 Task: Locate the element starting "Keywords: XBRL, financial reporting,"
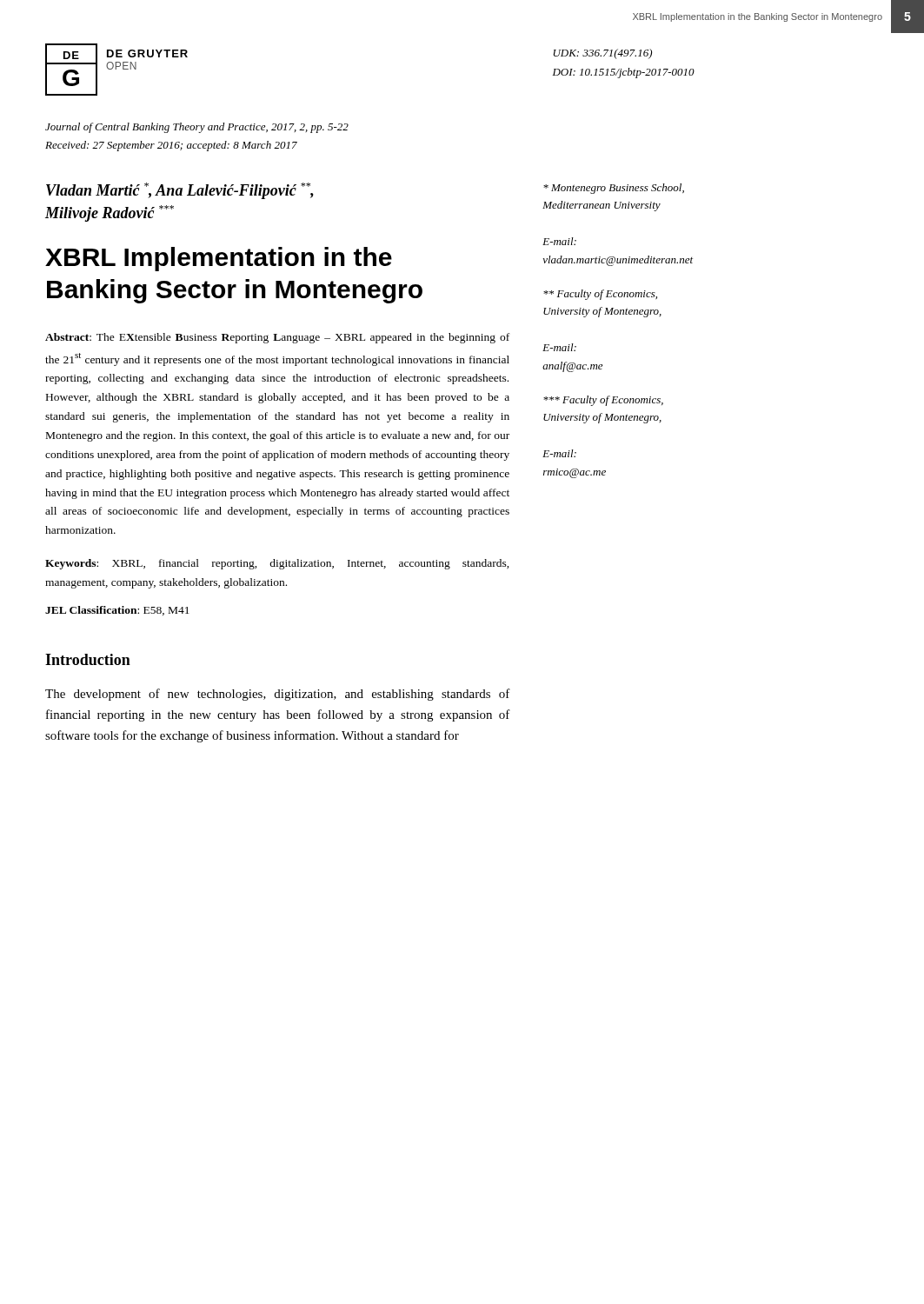click(x=277, y=572)
